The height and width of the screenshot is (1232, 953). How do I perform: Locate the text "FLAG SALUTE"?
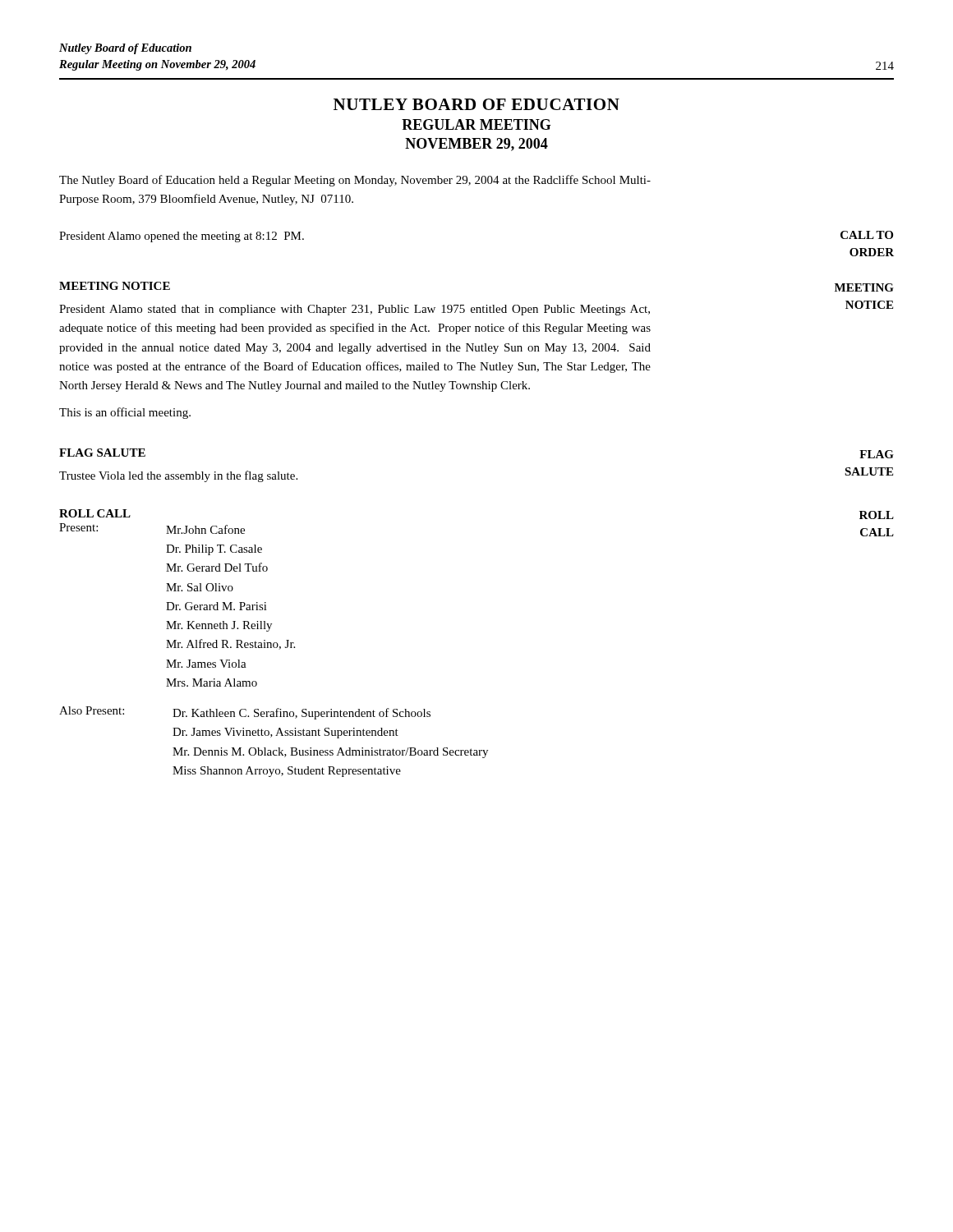click(102, 453)
